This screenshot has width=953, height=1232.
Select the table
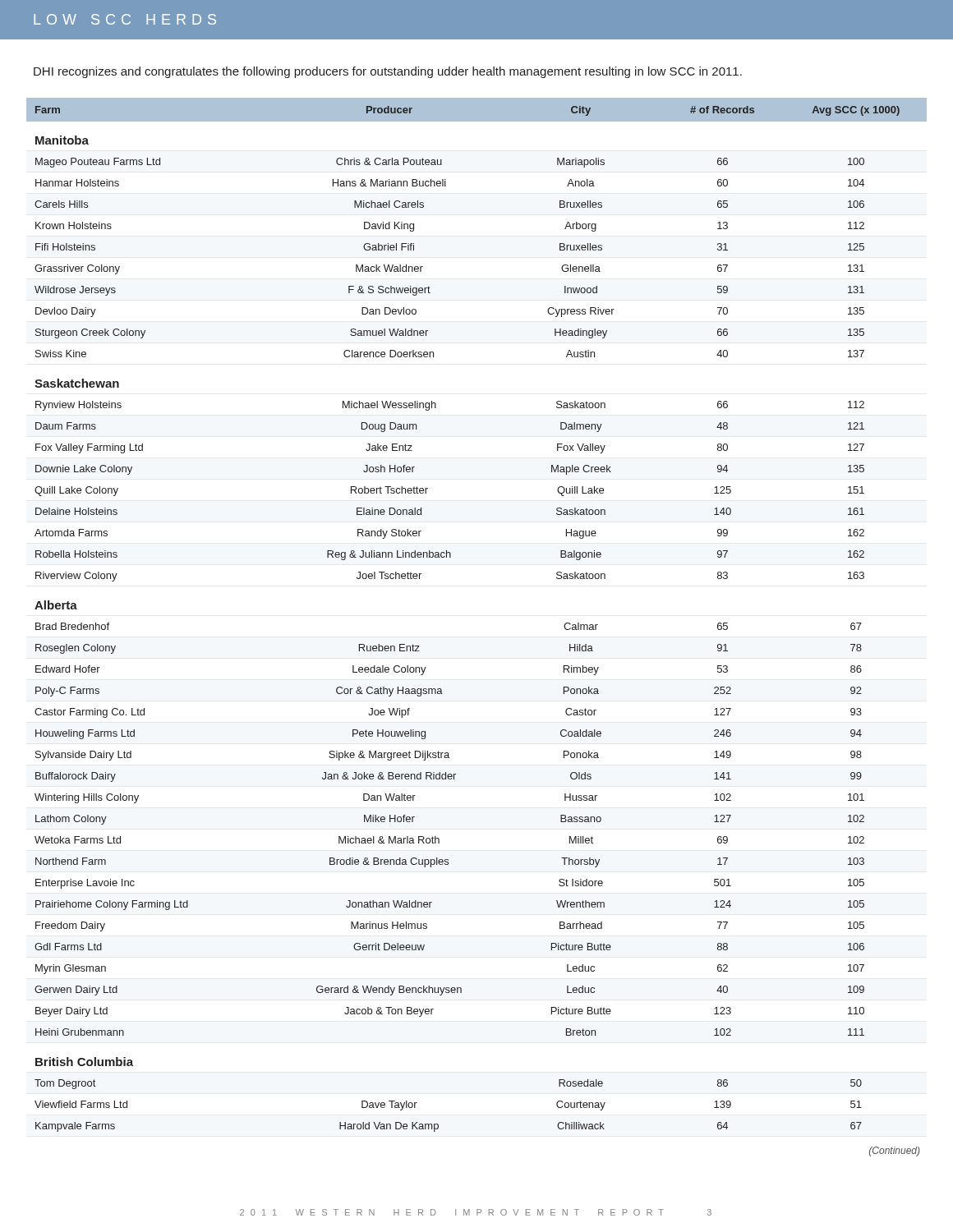tap(476, 617)
